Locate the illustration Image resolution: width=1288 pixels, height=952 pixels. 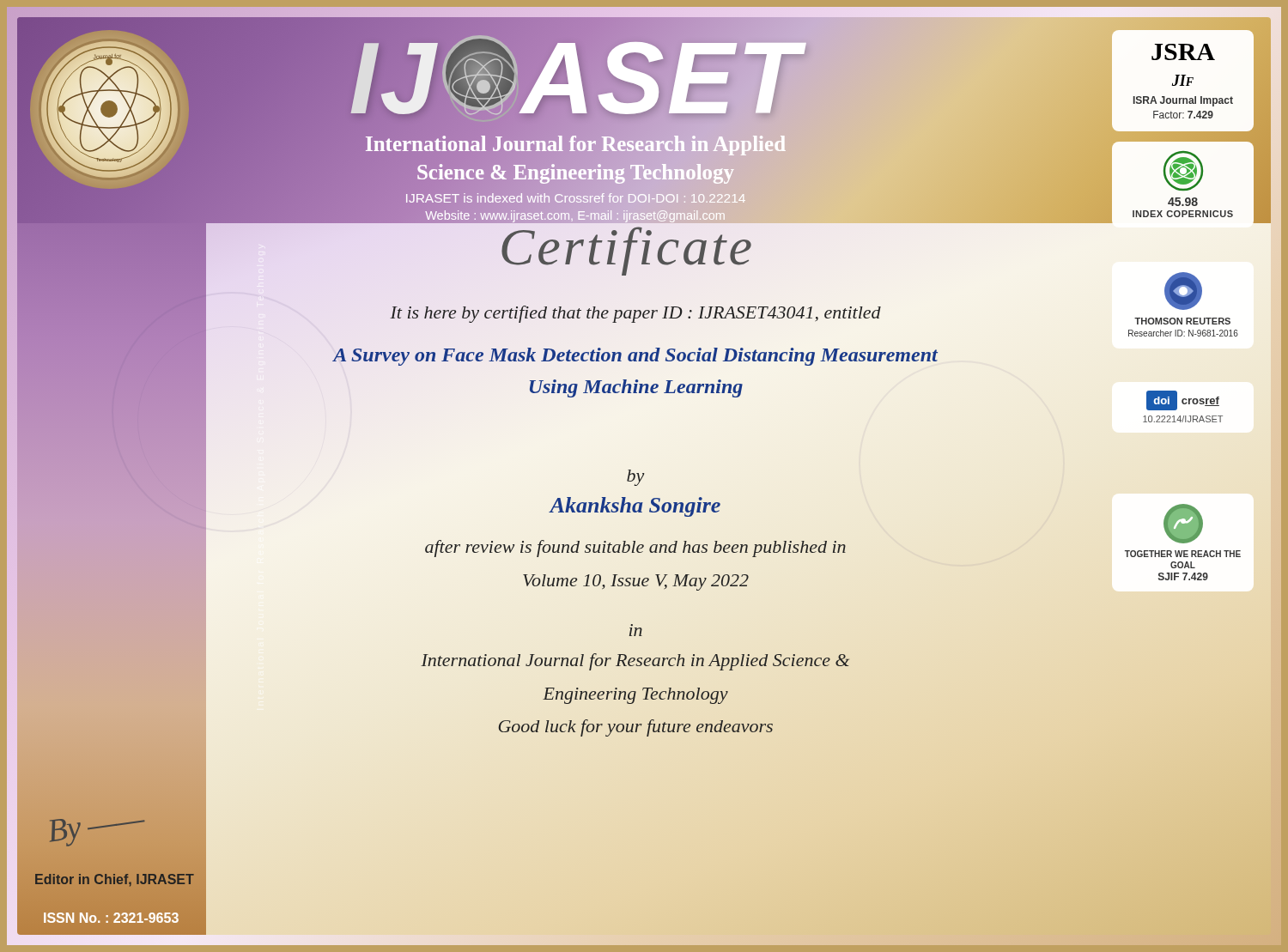point(133,824)
